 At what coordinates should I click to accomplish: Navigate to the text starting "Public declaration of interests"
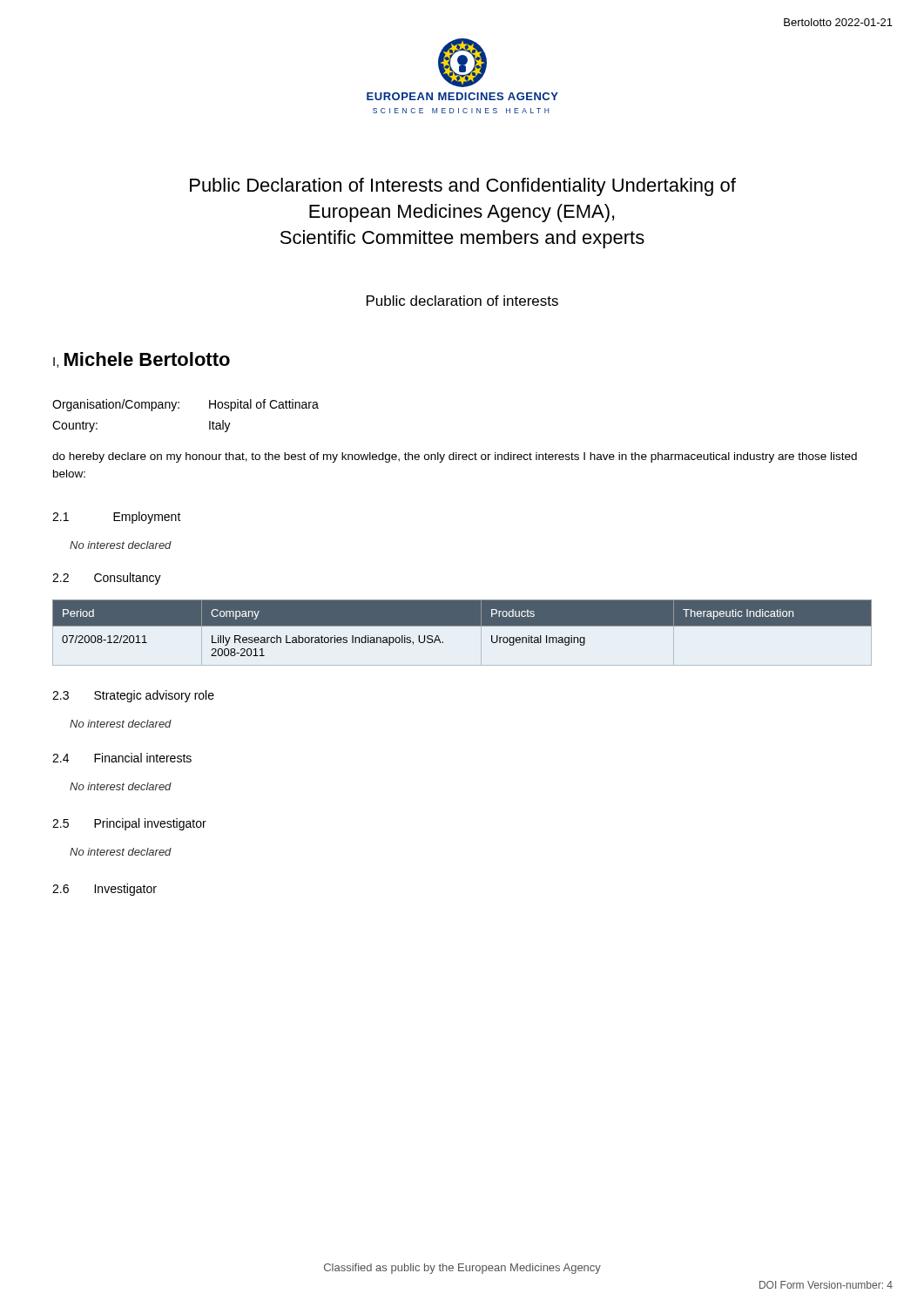(462, 301)
